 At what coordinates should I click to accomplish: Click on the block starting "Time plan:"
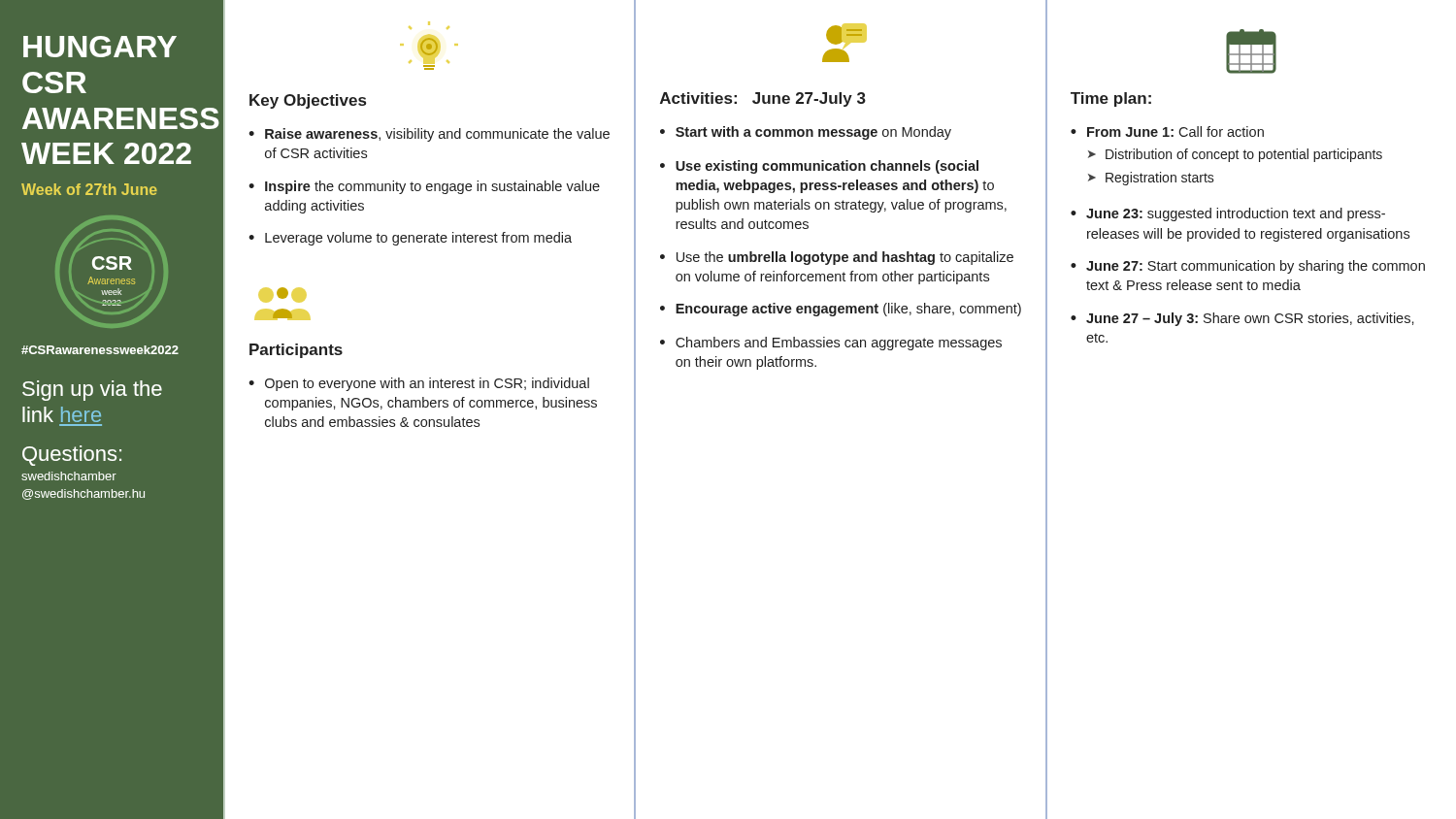point(1111,98)
